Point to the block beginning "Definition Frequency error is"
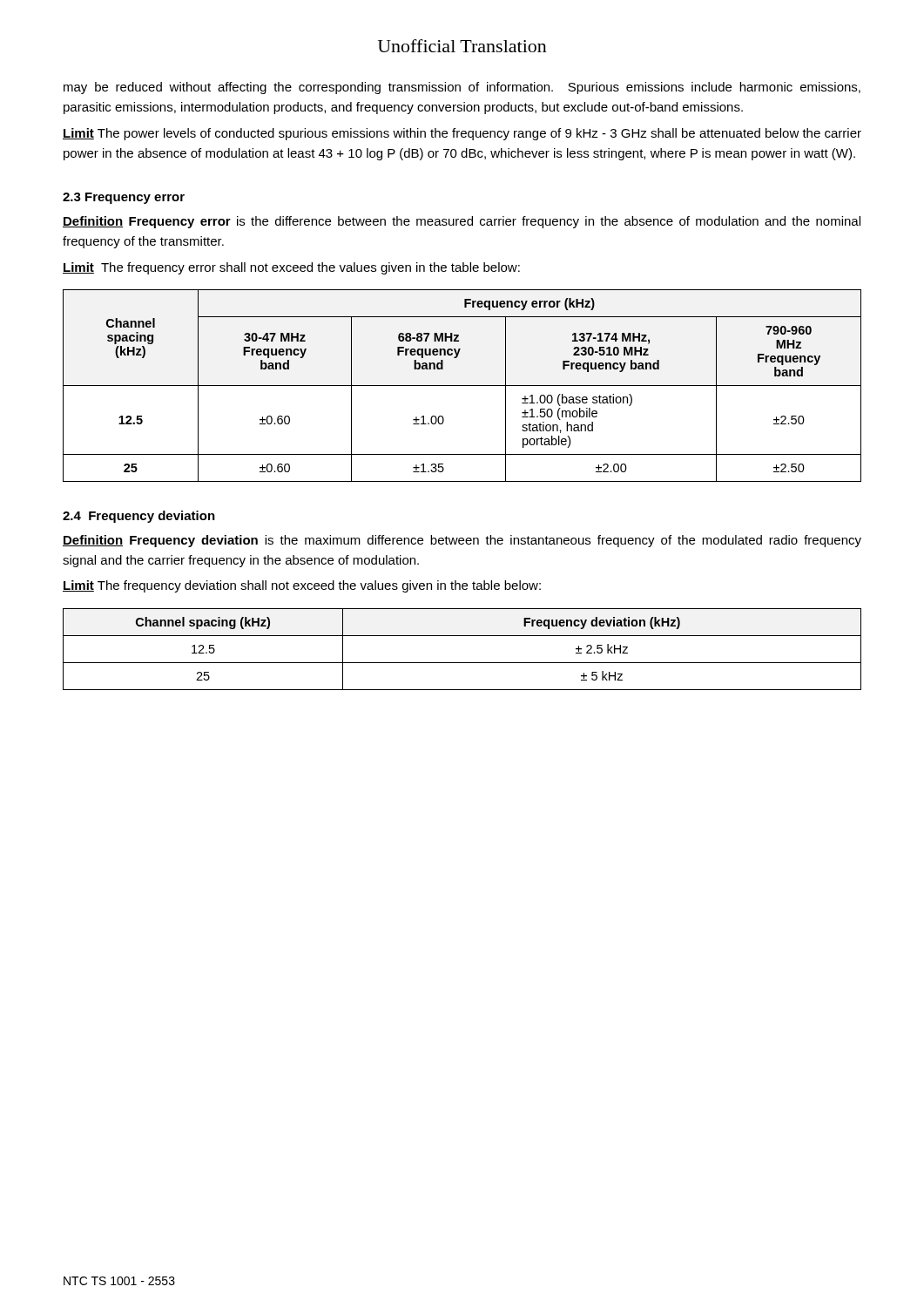The height and width of the screenshot is (1307, 924). coord(462,231)
